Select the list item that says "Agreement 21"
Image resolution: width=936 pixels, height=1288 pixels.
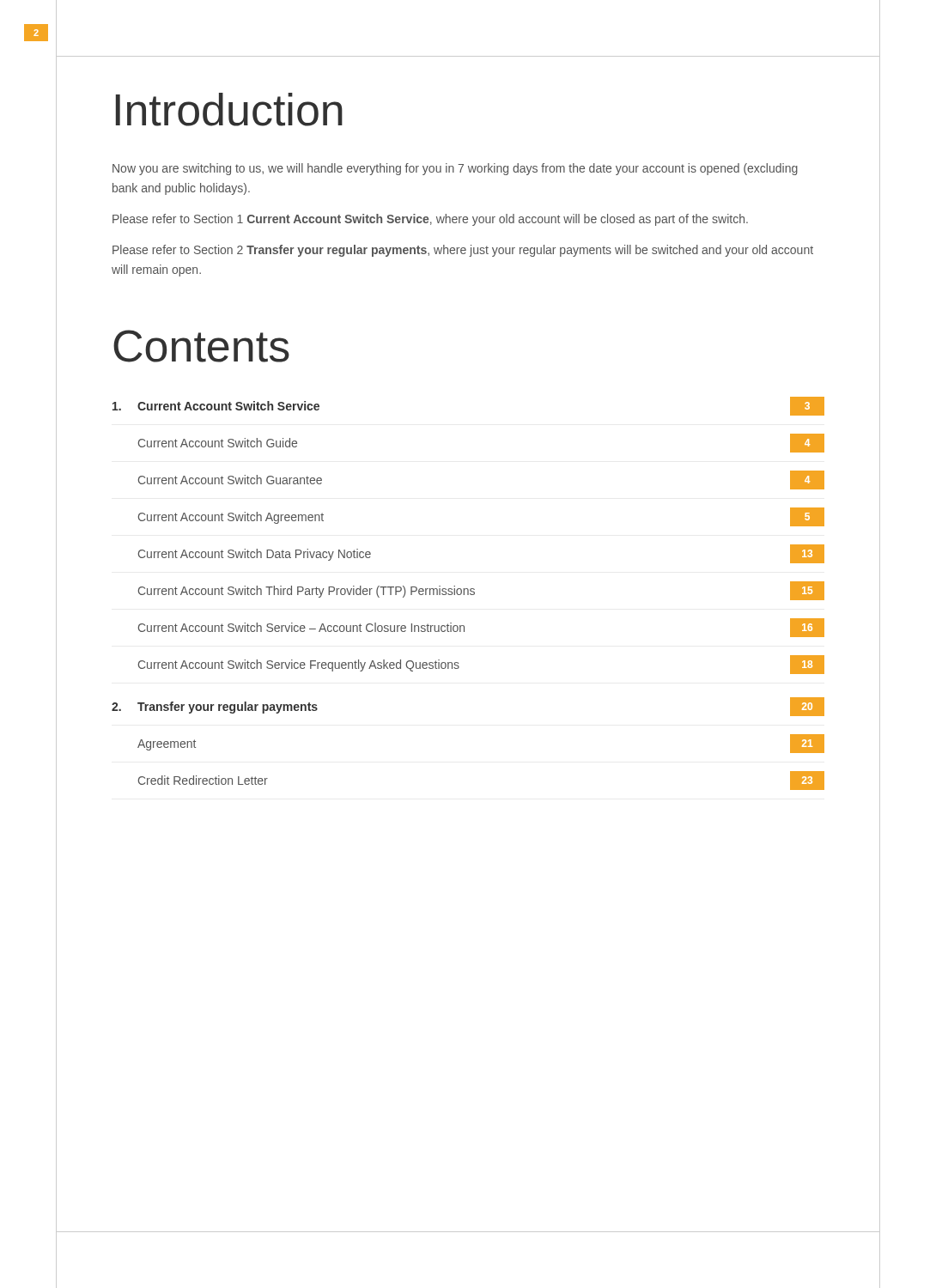pos(147,743)
